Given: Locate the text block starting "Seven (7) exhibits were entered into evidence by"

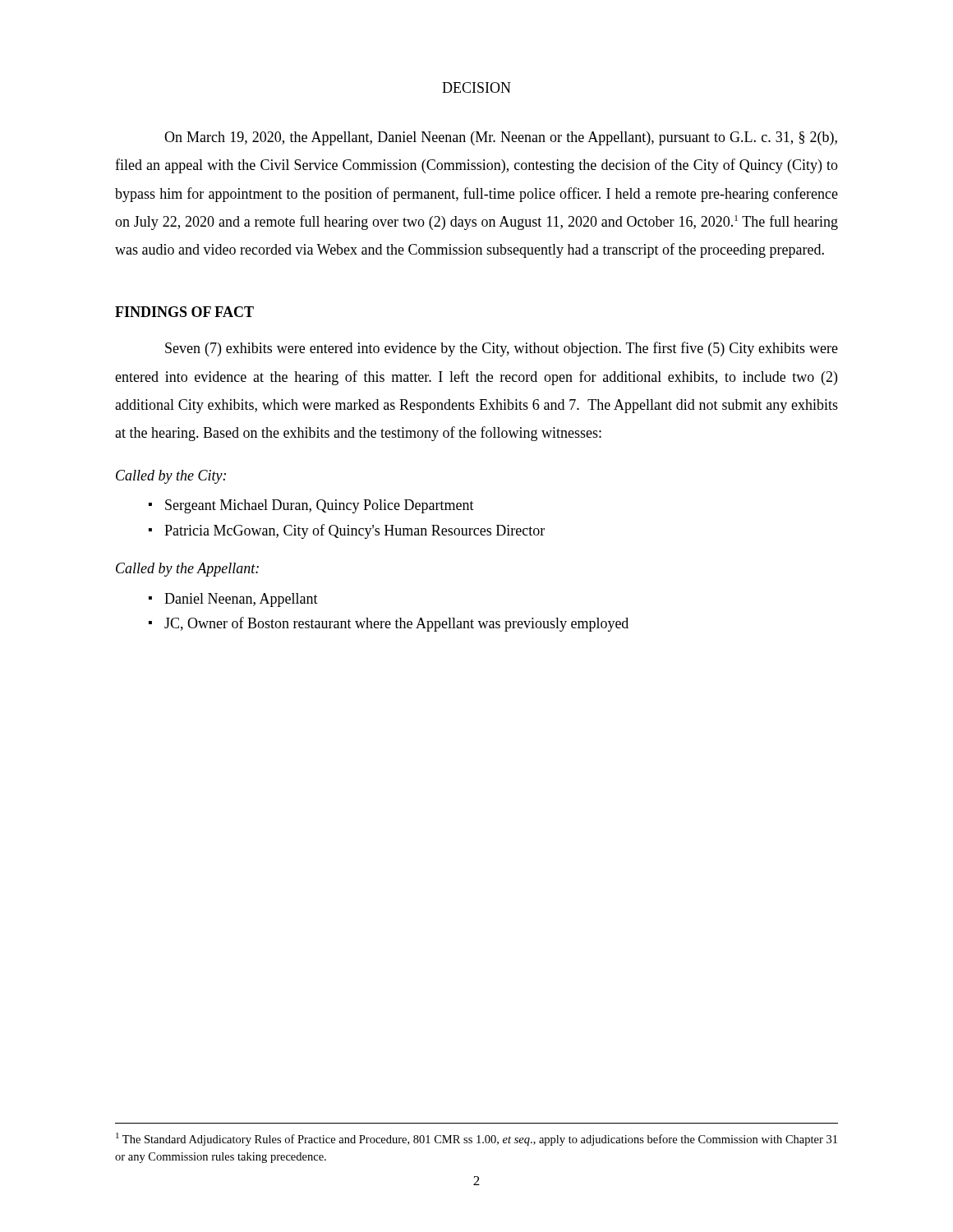Looking at the screenshot, I should [476, 391].
